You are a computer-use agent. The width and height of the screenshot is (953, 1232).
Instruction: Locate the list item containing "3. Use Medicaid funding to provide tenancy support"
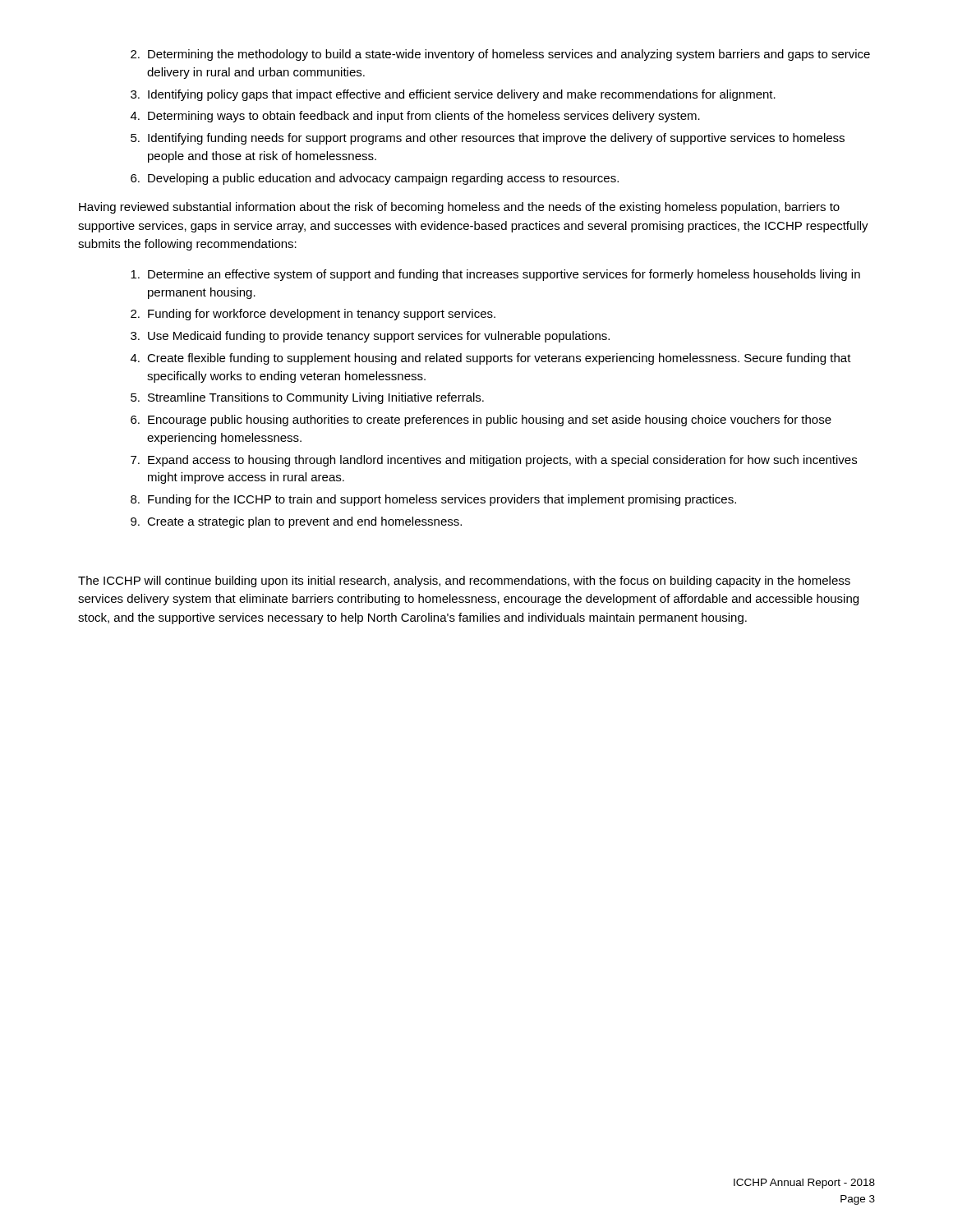[492, 336]
